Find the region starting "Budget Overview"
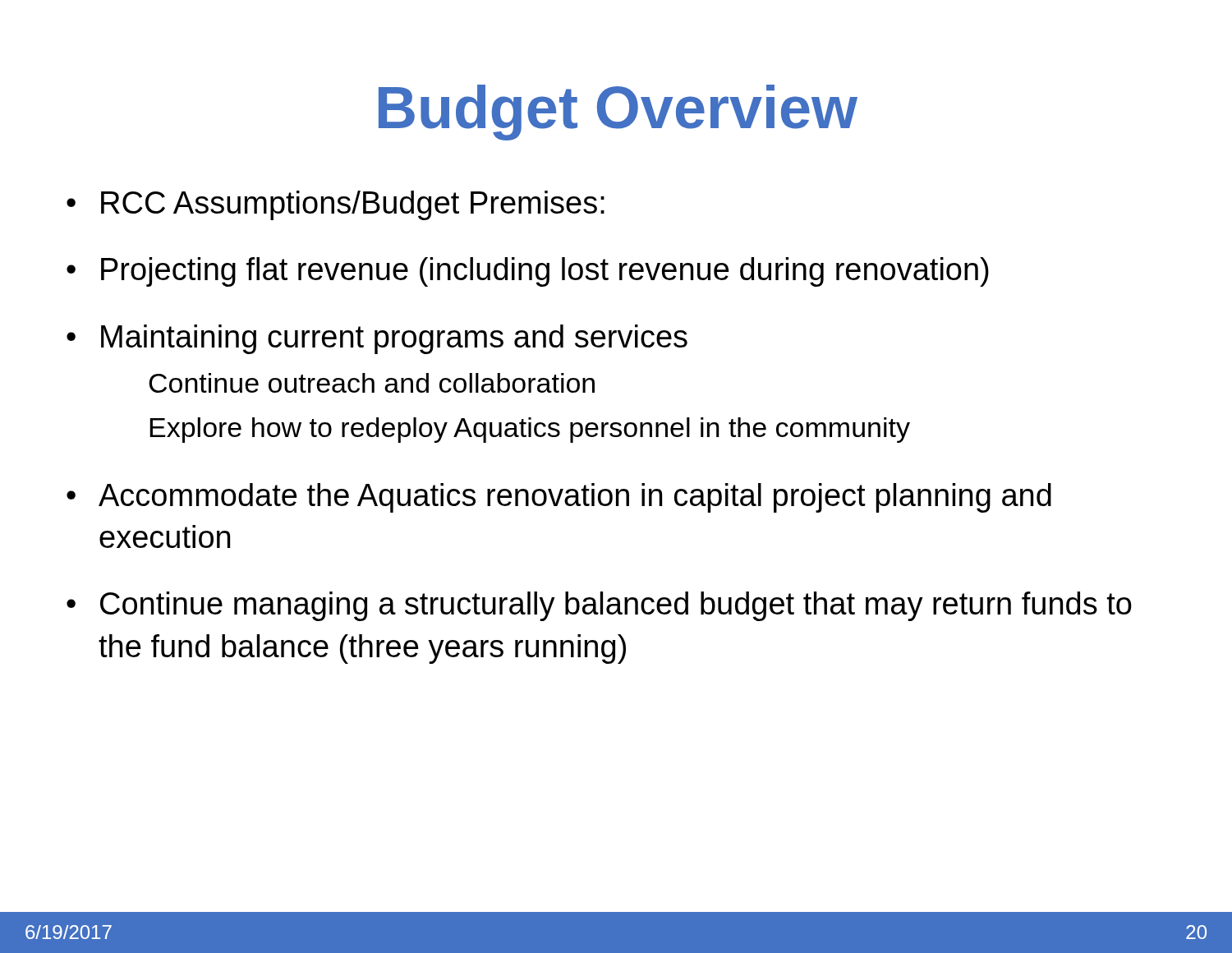 click(x=616, y=108)
